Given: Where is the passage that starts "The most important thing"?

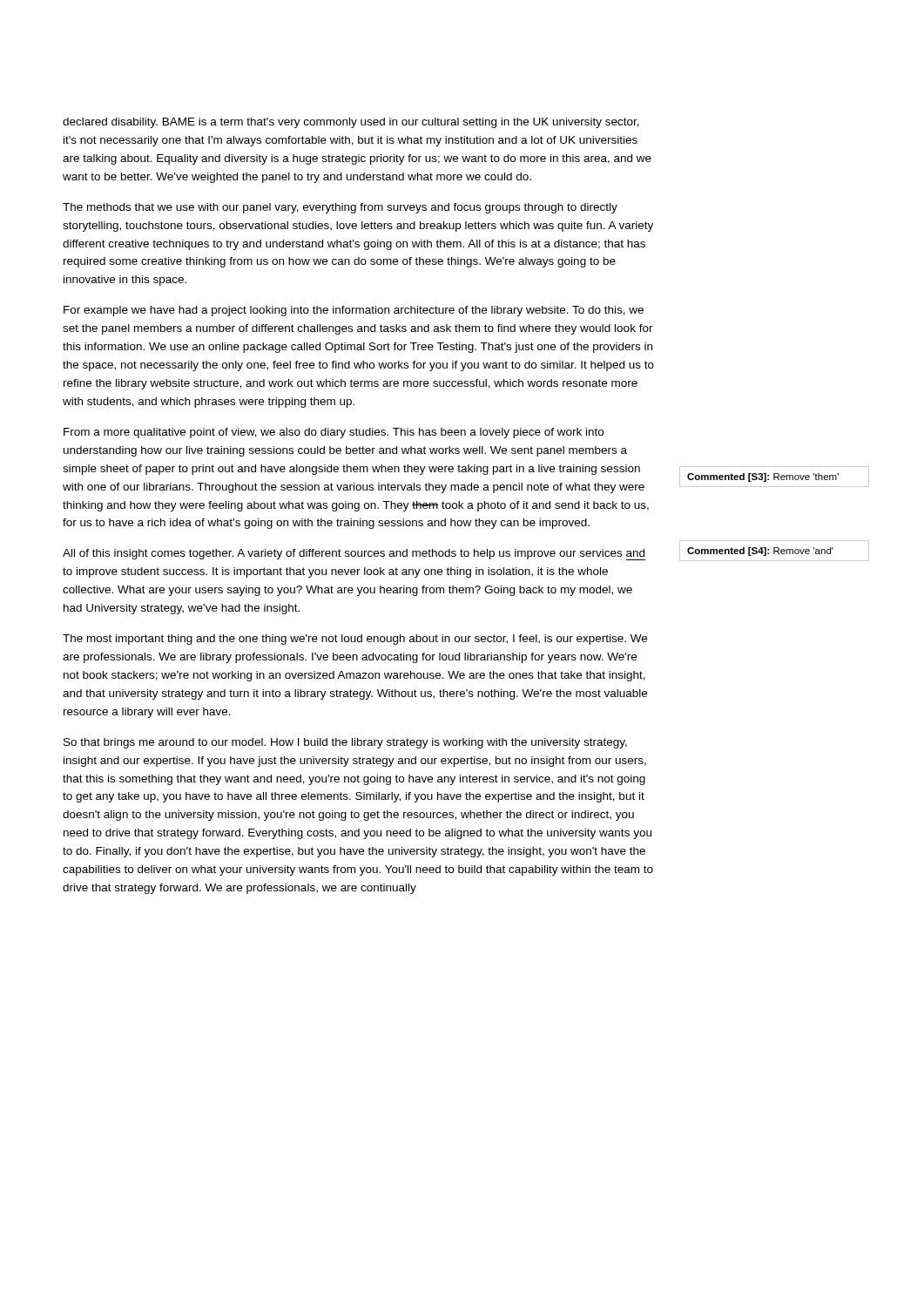Looking at the screenshot, I should (355, 675).
